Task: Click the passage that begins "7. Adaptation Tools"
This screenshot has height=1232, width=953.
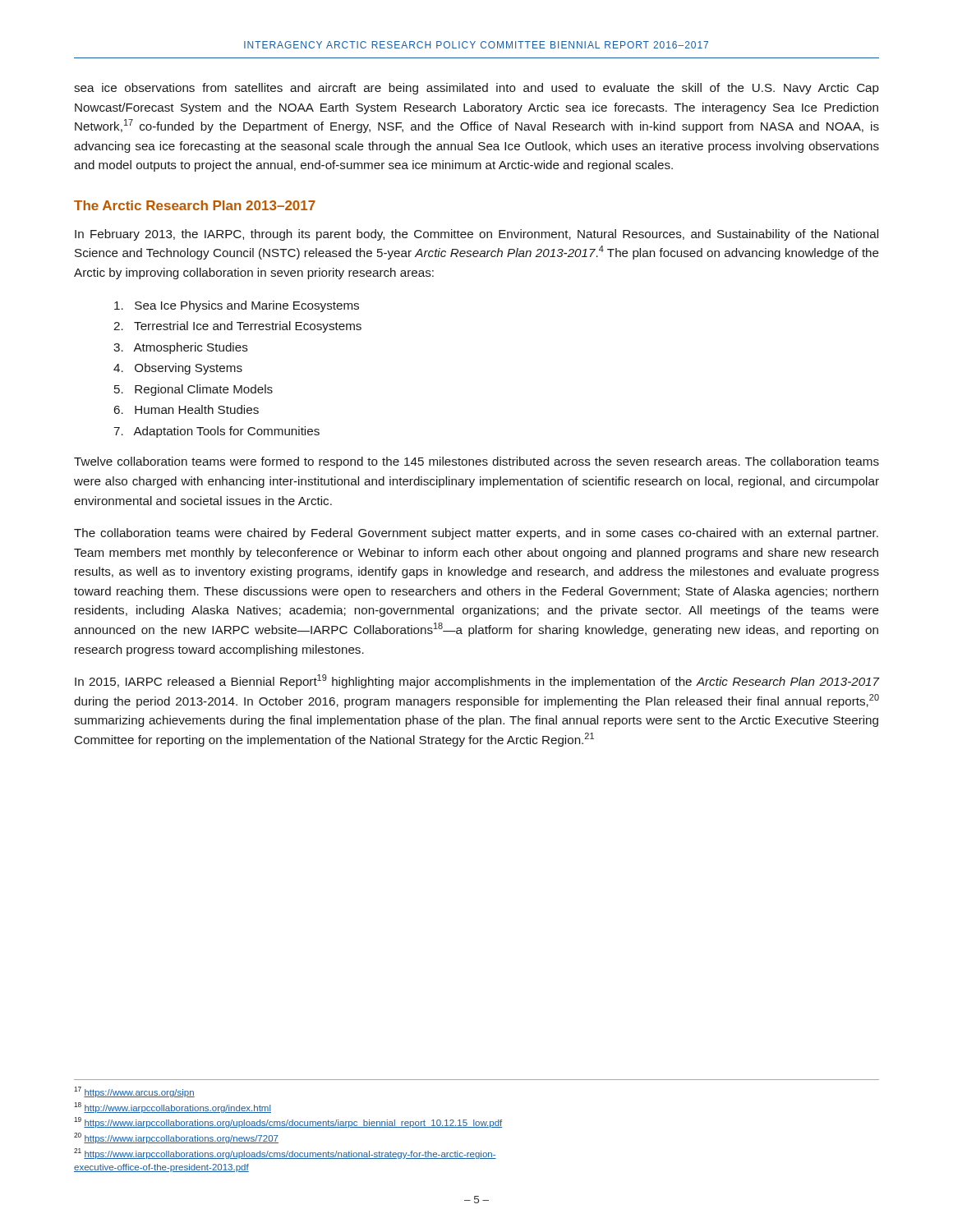Action: (217, 431)
